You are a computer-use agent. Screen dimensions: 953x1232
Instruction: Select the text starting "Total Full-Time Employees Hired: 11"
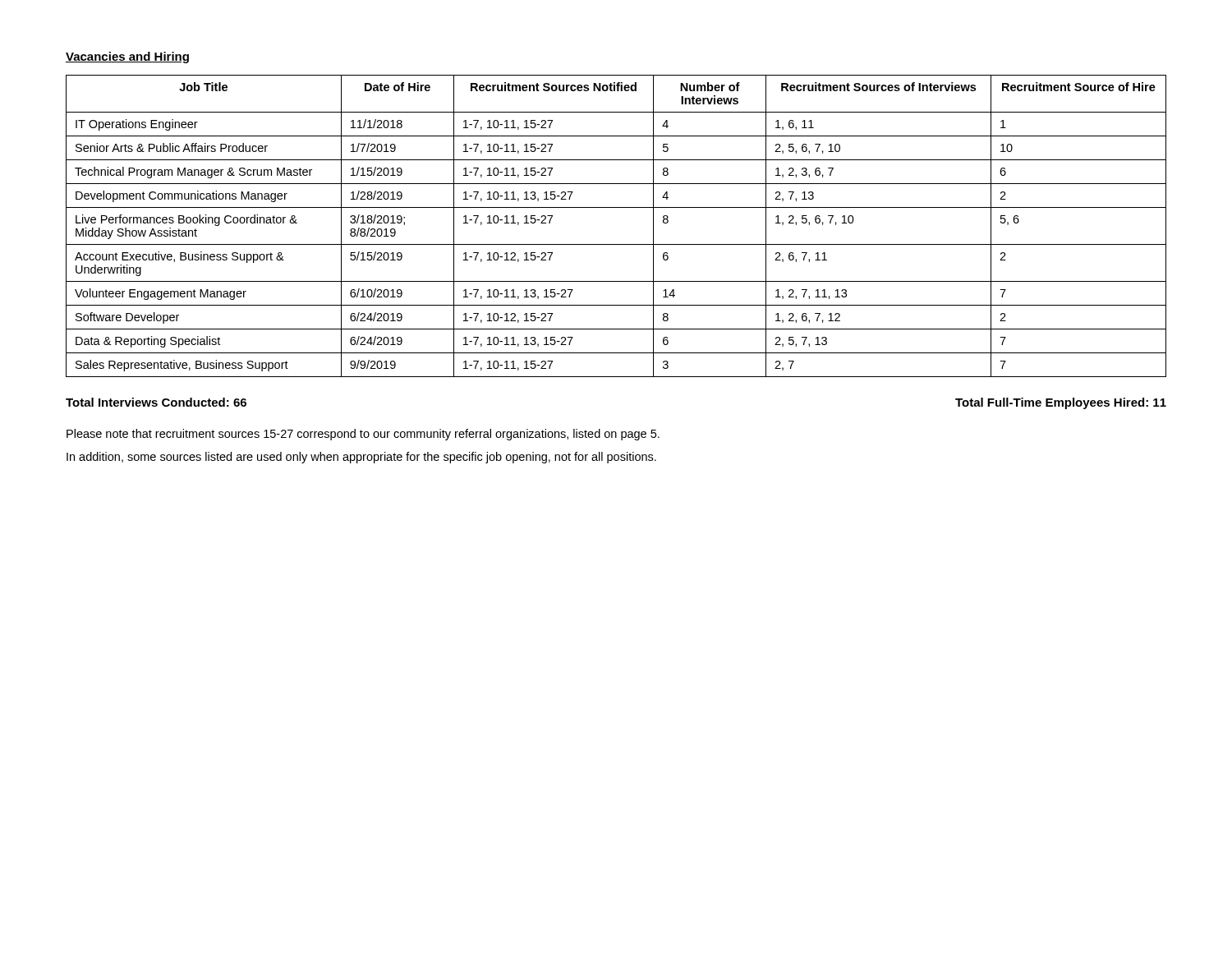[x=1061, y=402]
